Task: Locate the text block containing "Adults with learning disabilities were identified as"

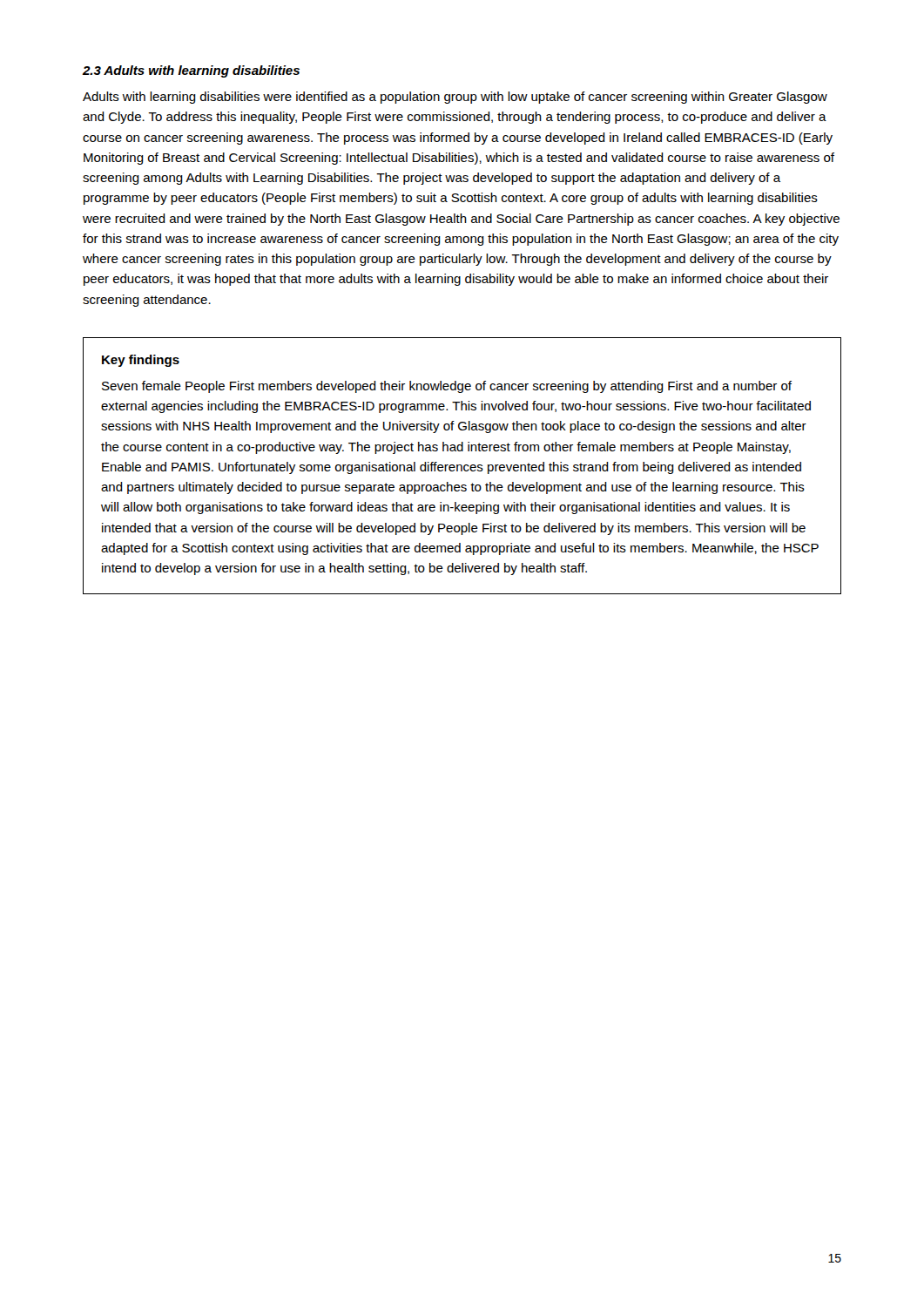Action: coord(461,198)
